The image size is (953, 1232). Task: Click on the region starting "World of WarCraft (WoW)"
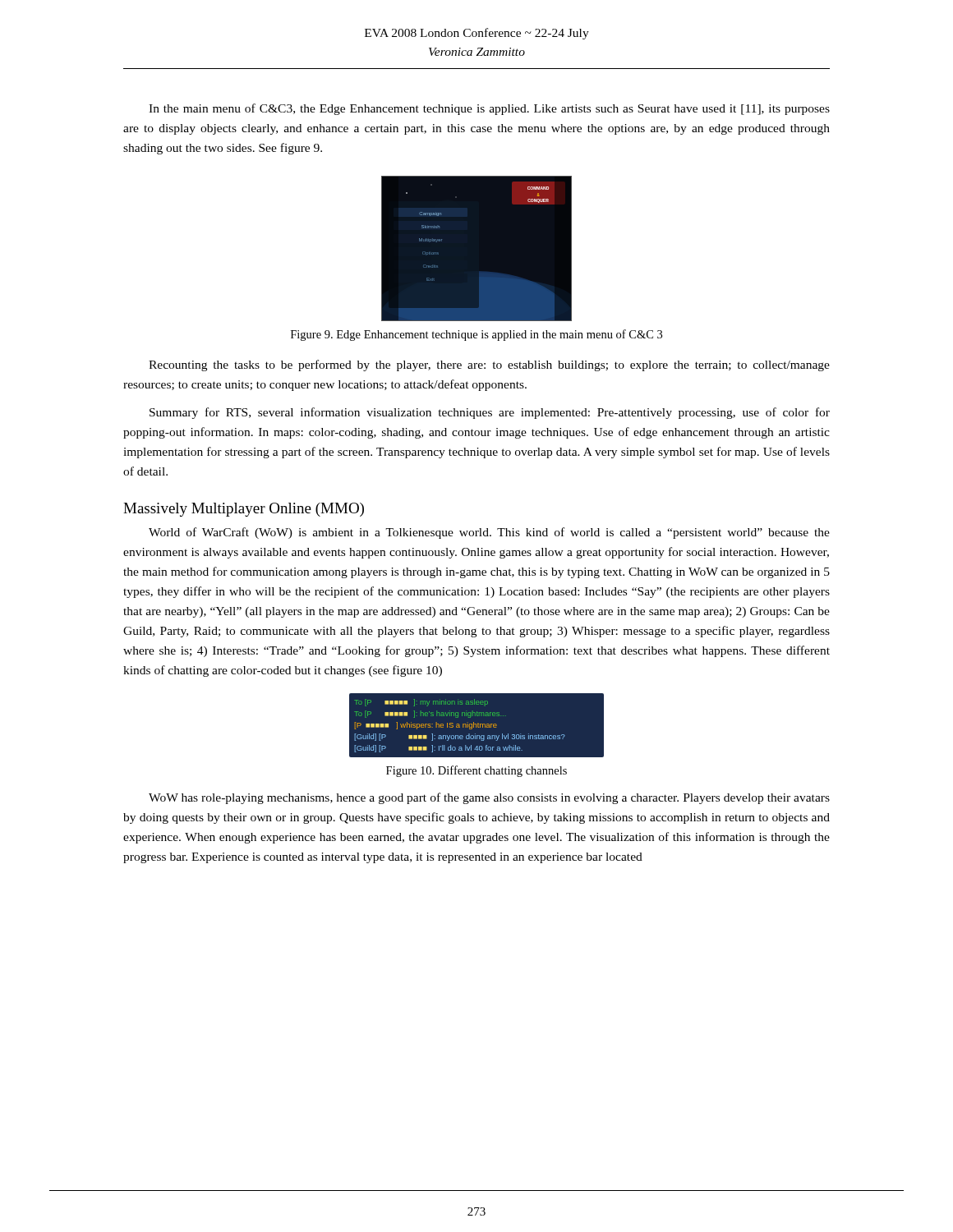click(x=476, y=601)
